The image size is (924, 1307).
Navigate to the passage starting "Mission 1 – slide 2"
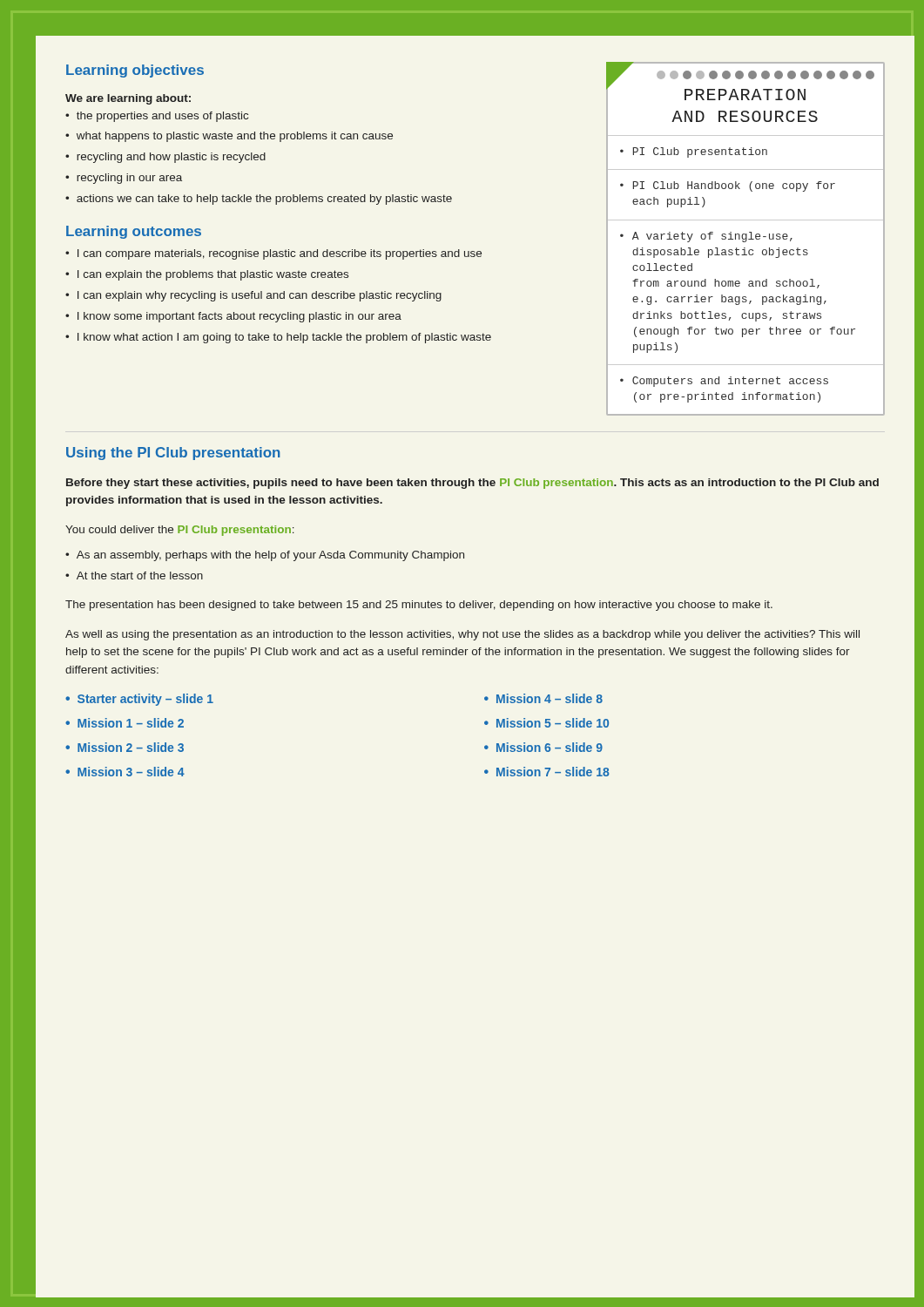tap(131, 723)
